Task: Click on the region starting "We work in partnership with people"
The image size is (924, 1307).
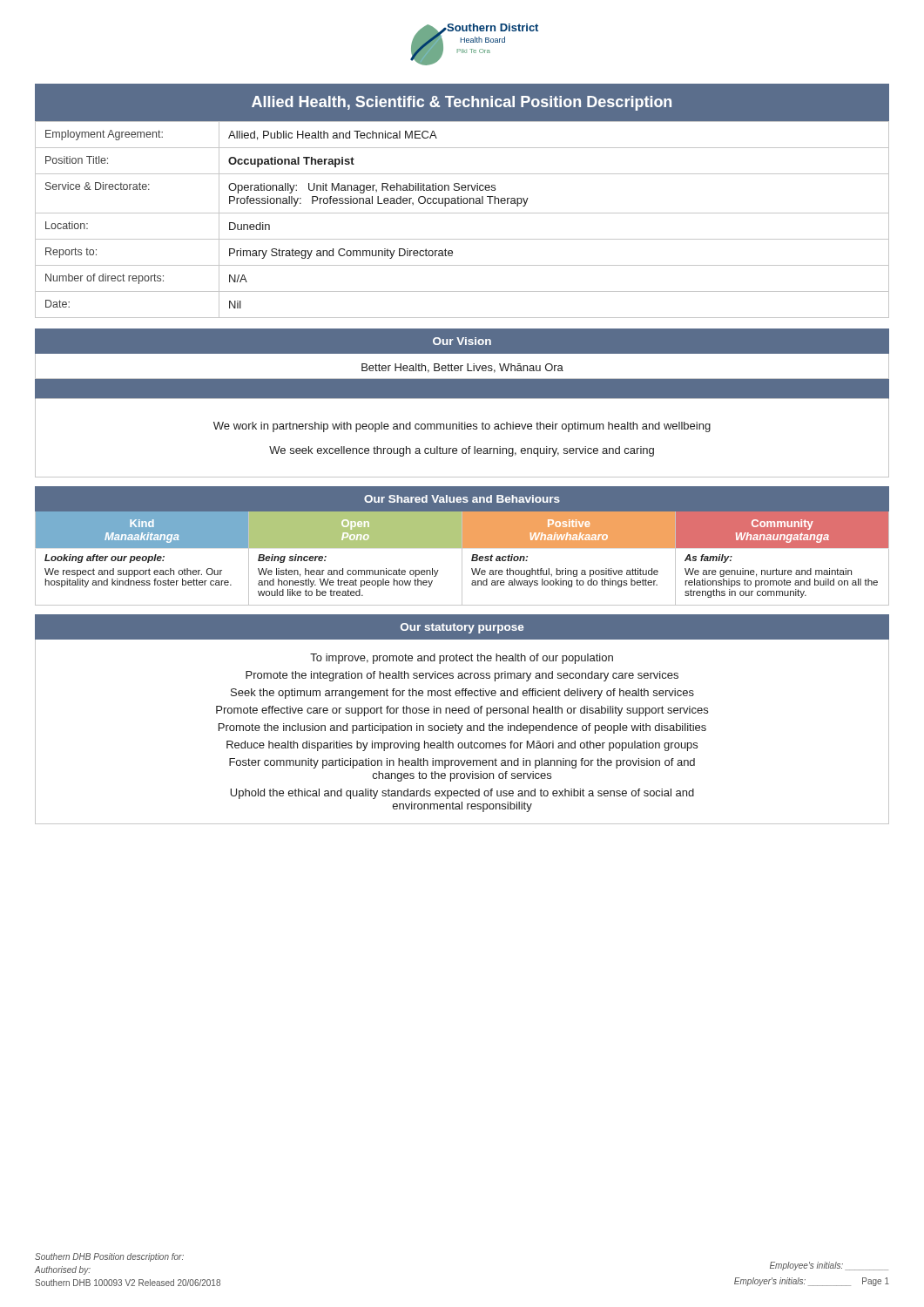Action: click(x=462, y=438)
